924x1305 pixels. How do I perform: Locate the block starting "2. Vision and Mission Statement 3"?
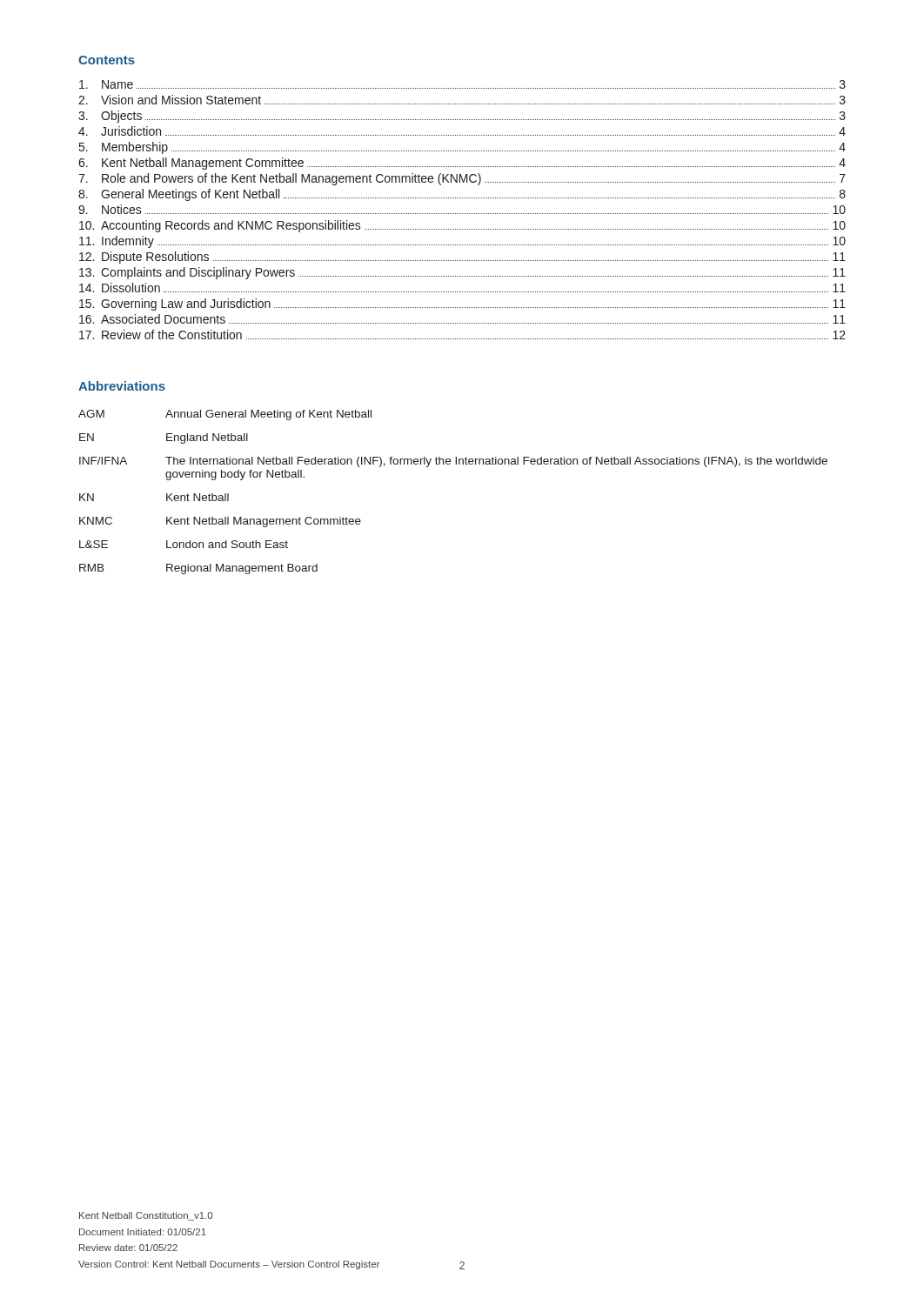[x=462, y=100]
